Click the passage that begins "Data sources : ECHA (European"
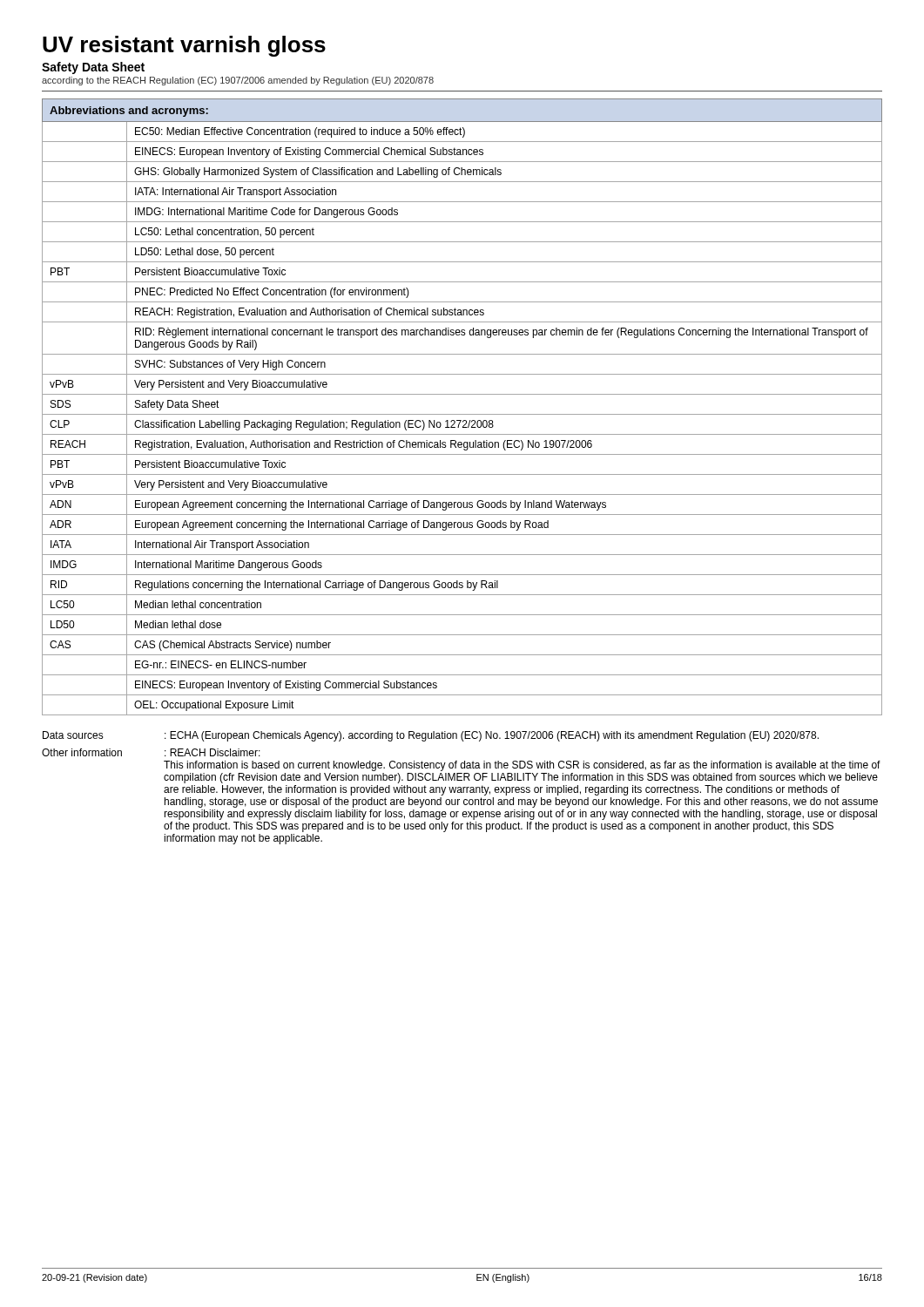This screenshot has width=924, height=1307. click(462, 735)
